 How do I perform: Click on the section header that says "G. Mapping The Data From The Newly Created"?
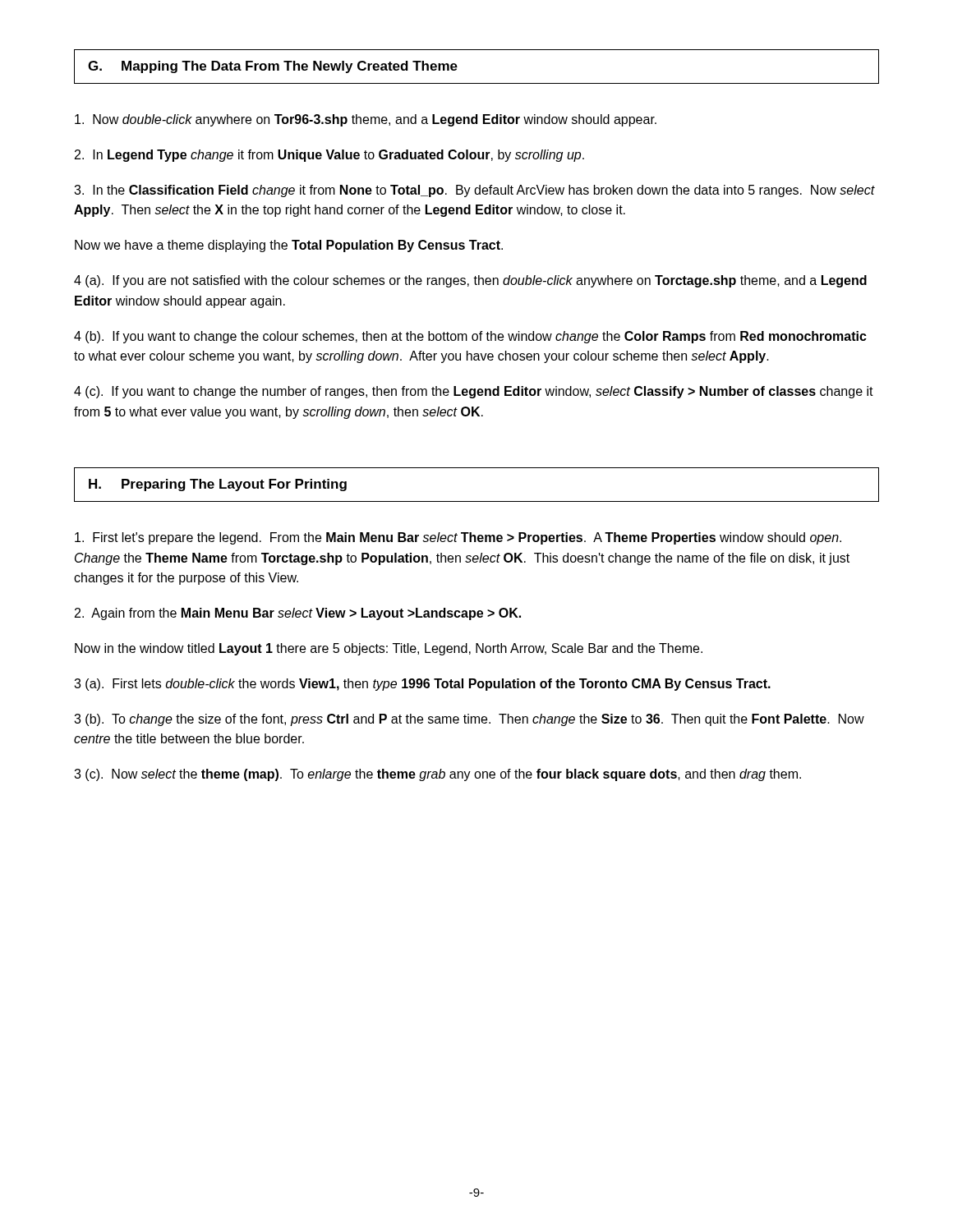point(273,67)
